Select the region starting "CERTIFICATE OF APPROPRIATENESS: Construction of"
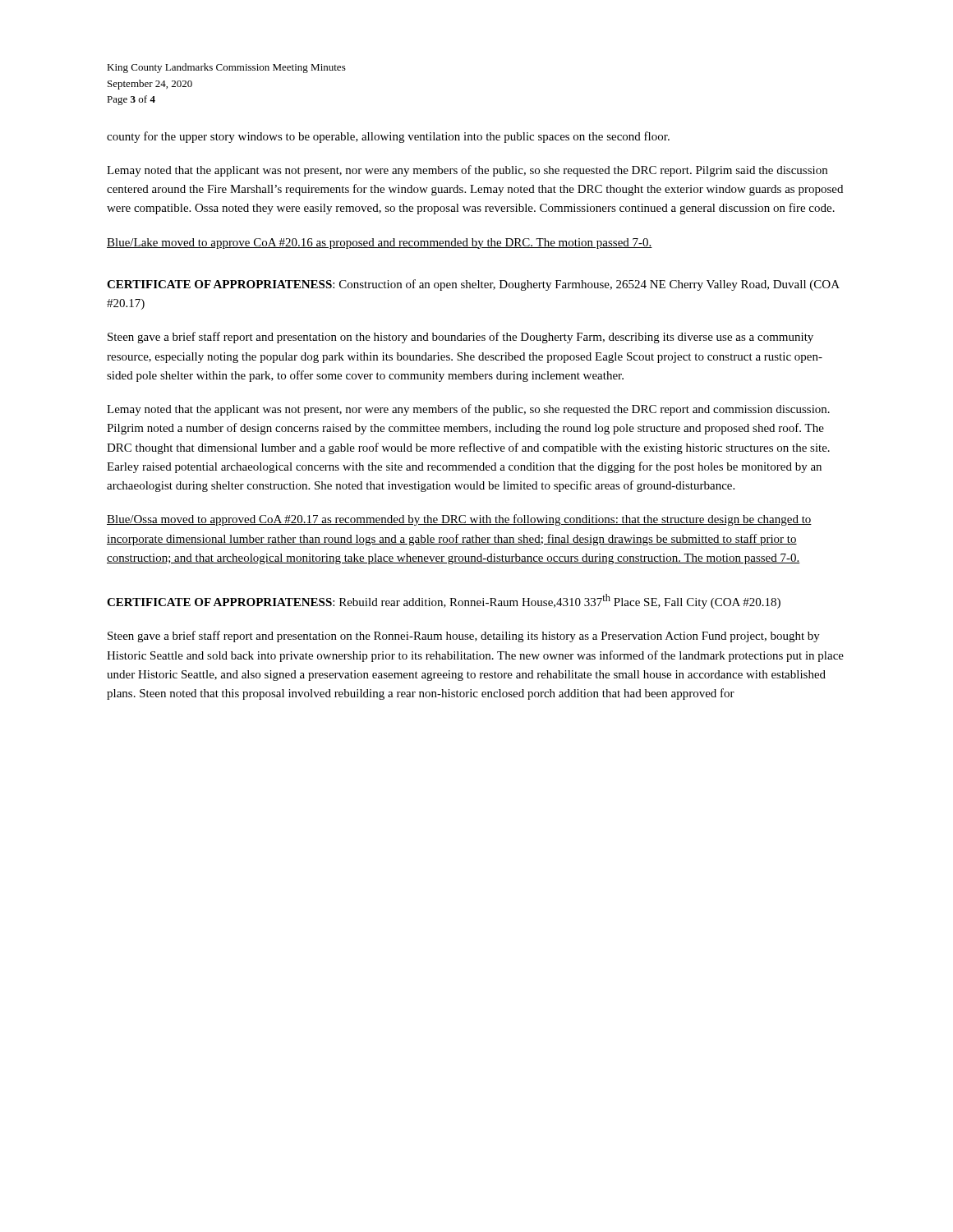953x1232 pixels. [473, 294]
